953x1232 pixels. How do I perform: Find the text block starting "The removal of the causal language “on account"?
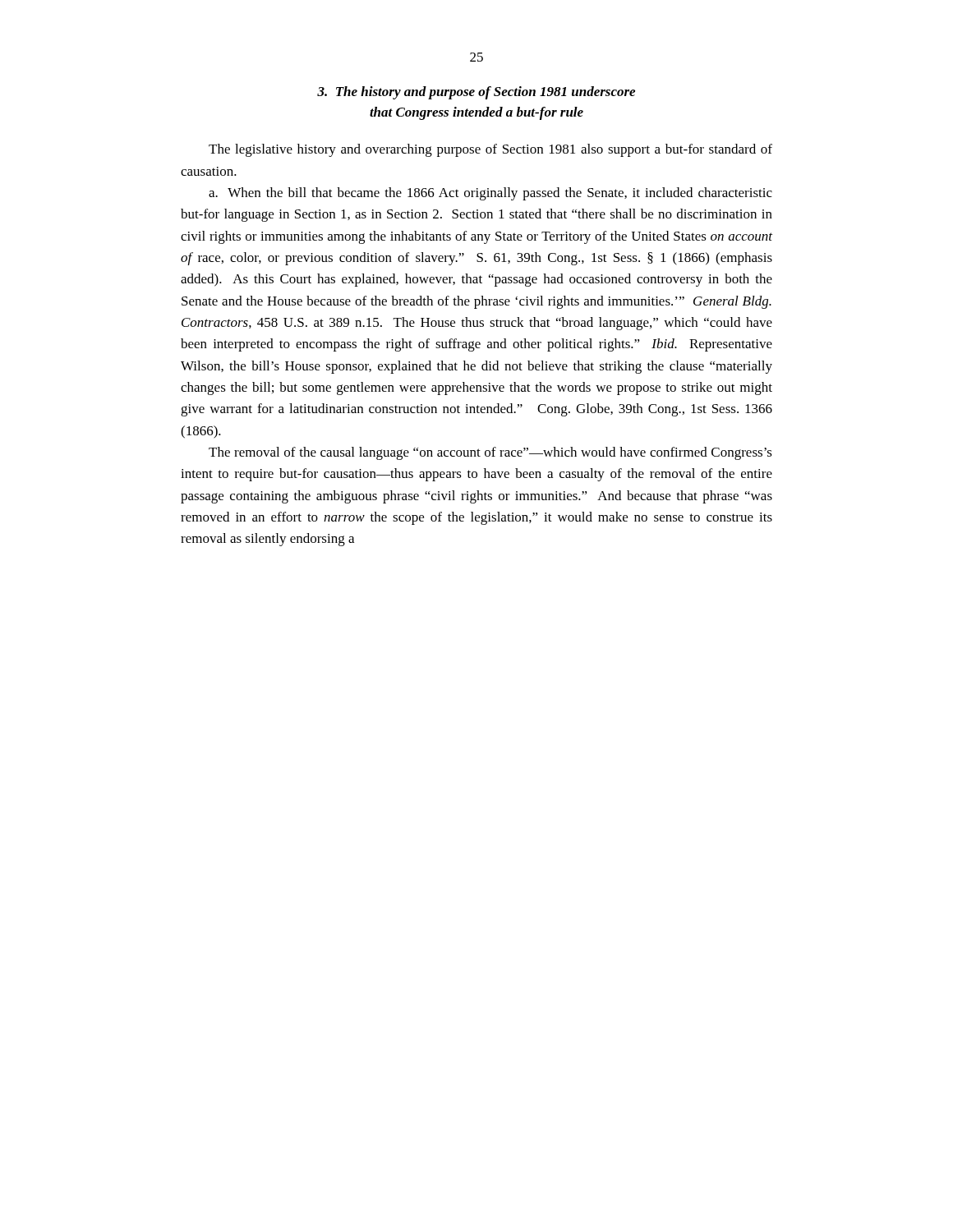(476, 496)
